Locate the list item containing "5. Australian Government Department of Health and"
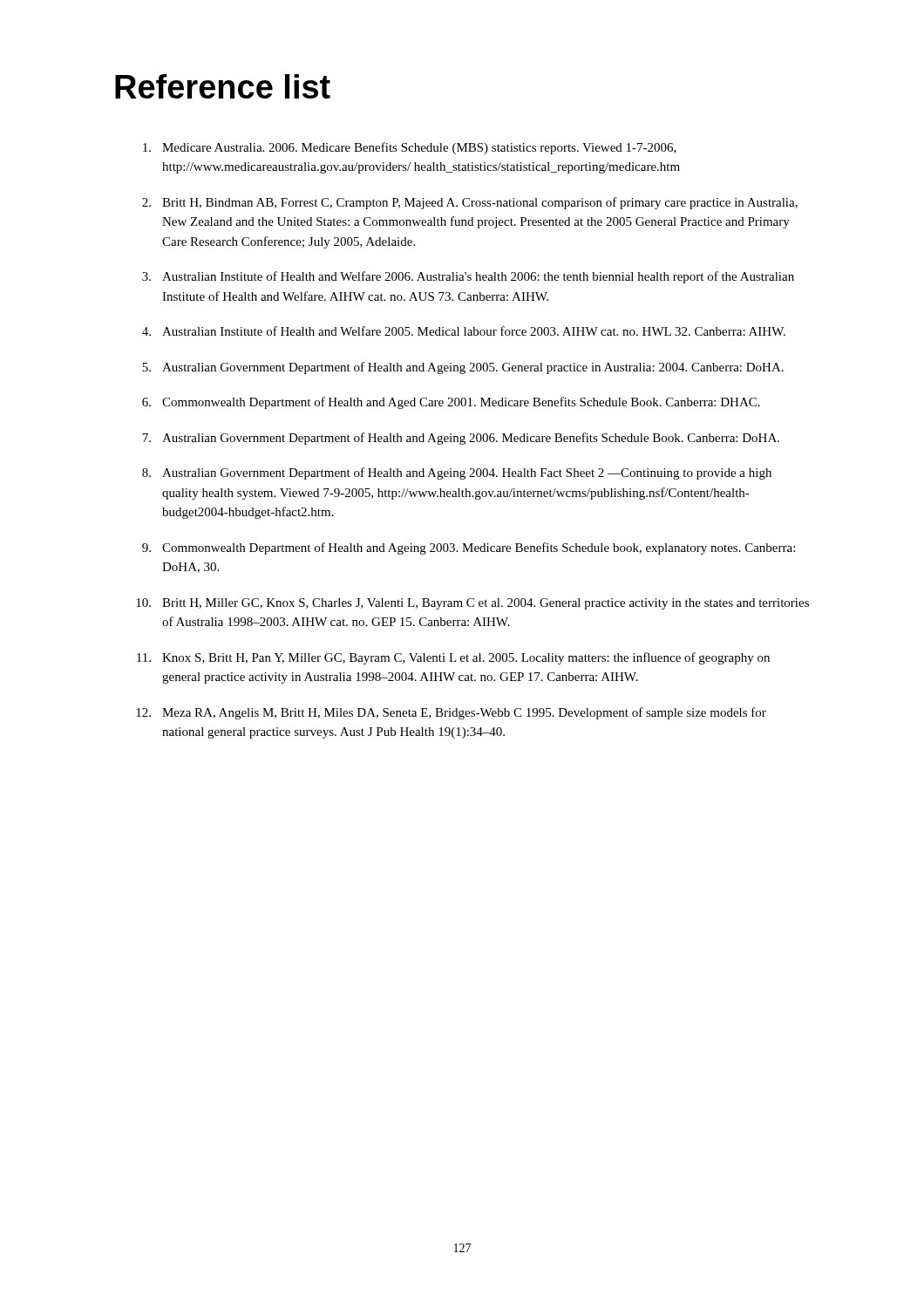Screen dimensions: 1308x924 [462, 367]
